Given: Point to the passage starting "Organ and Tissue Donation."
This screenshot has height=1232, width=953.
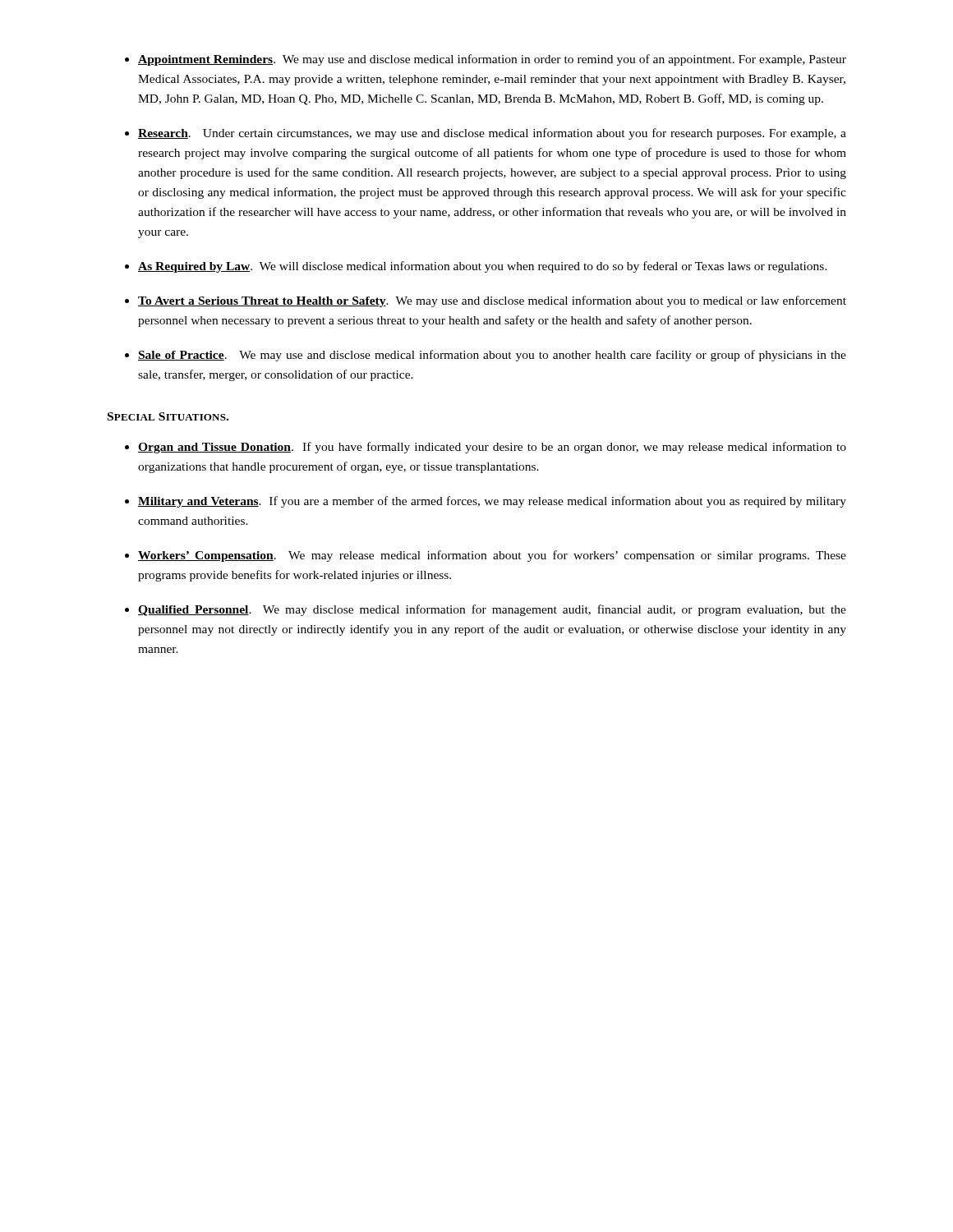Looking at the screenshot, I should pos(492,456).
